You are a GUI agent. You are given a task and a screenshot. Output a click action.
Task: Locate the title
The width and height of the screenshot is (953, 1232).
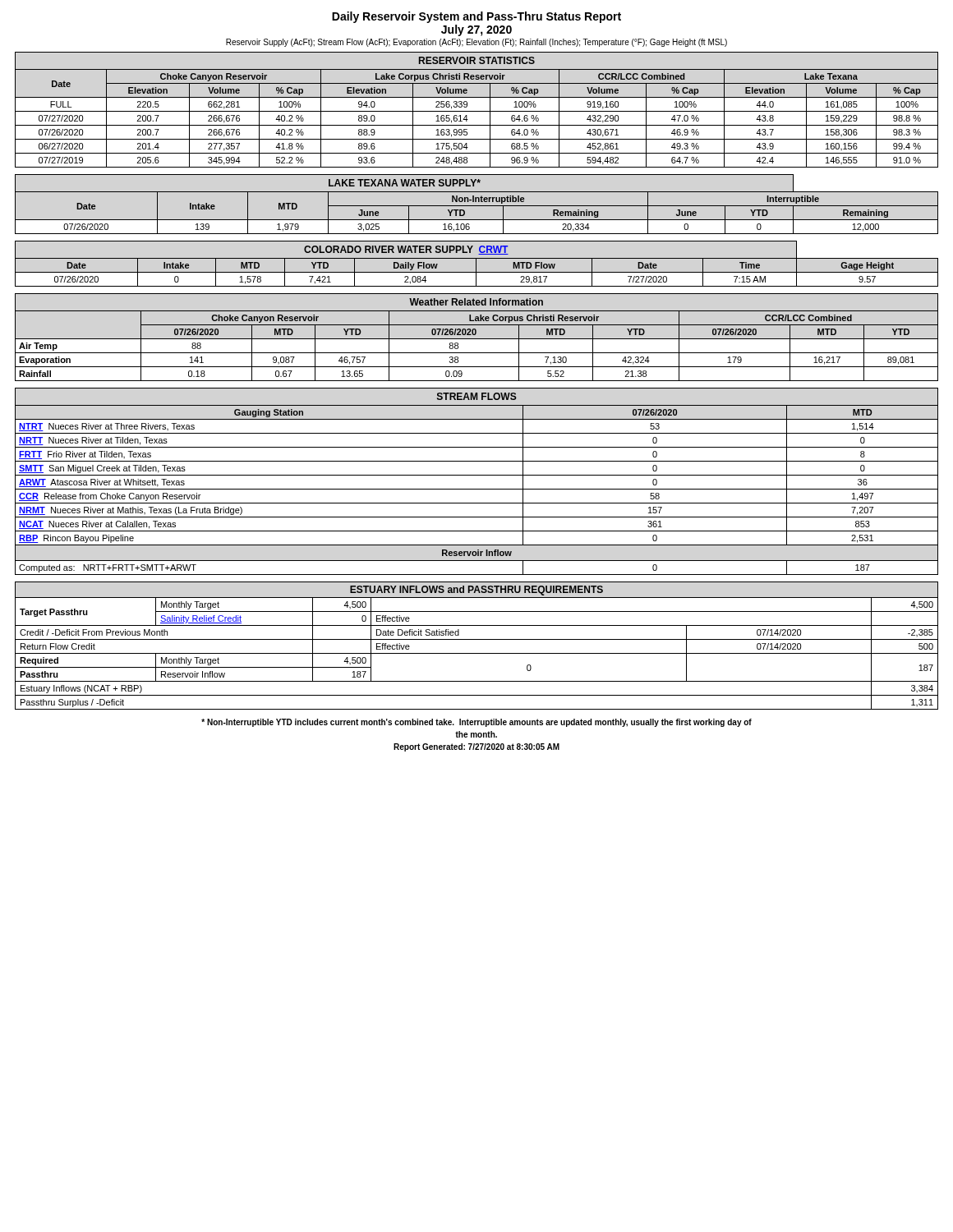[x=476, y=23]
